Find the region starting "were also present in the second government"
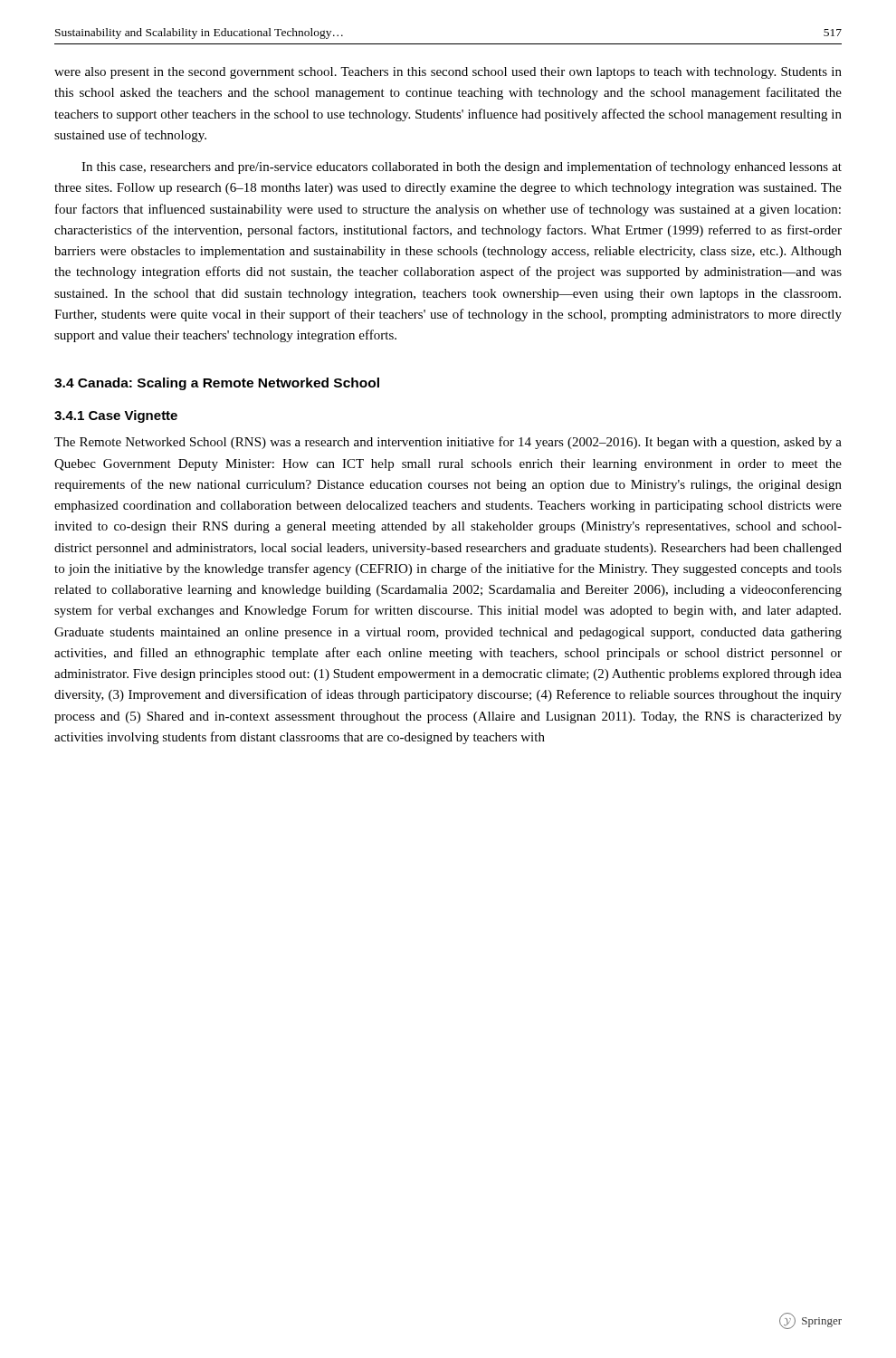 point(448,103)
